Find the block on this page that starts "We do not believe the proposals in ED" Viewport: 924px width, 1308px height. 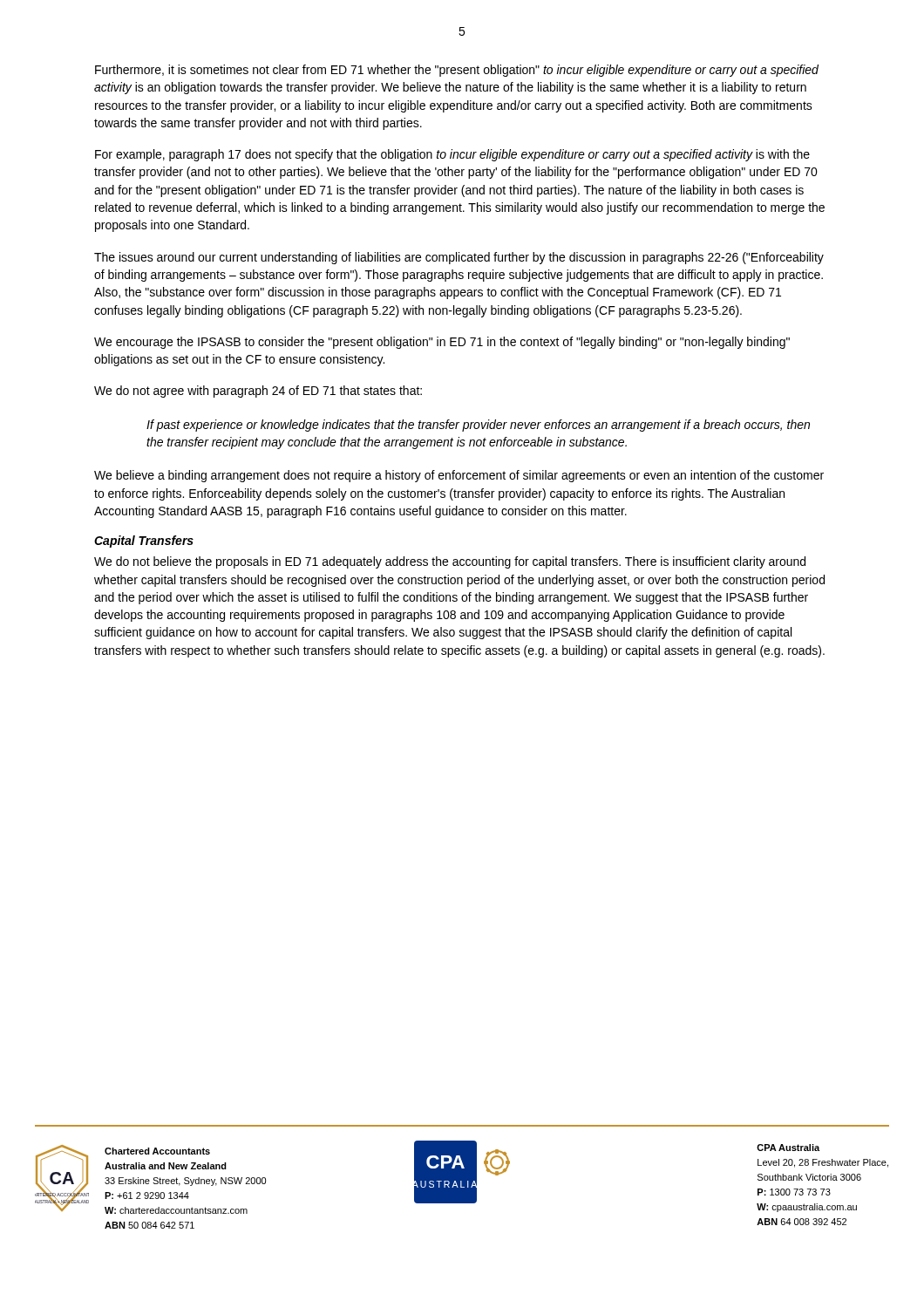point(460,606)
